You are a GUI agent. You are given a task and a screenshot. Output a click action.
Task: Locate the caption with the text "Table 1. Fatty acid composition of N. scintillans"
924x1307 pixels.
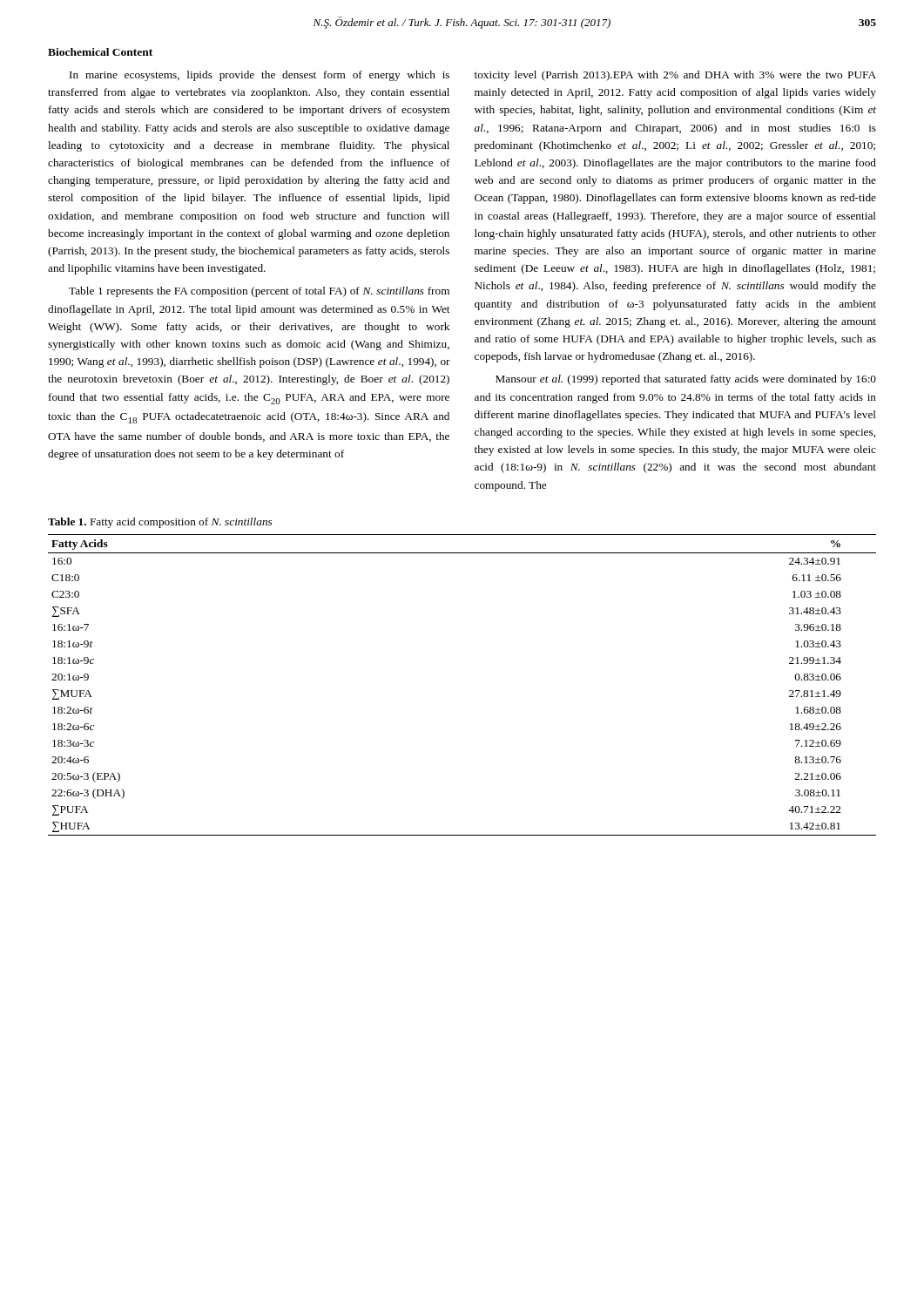point(160,521)
